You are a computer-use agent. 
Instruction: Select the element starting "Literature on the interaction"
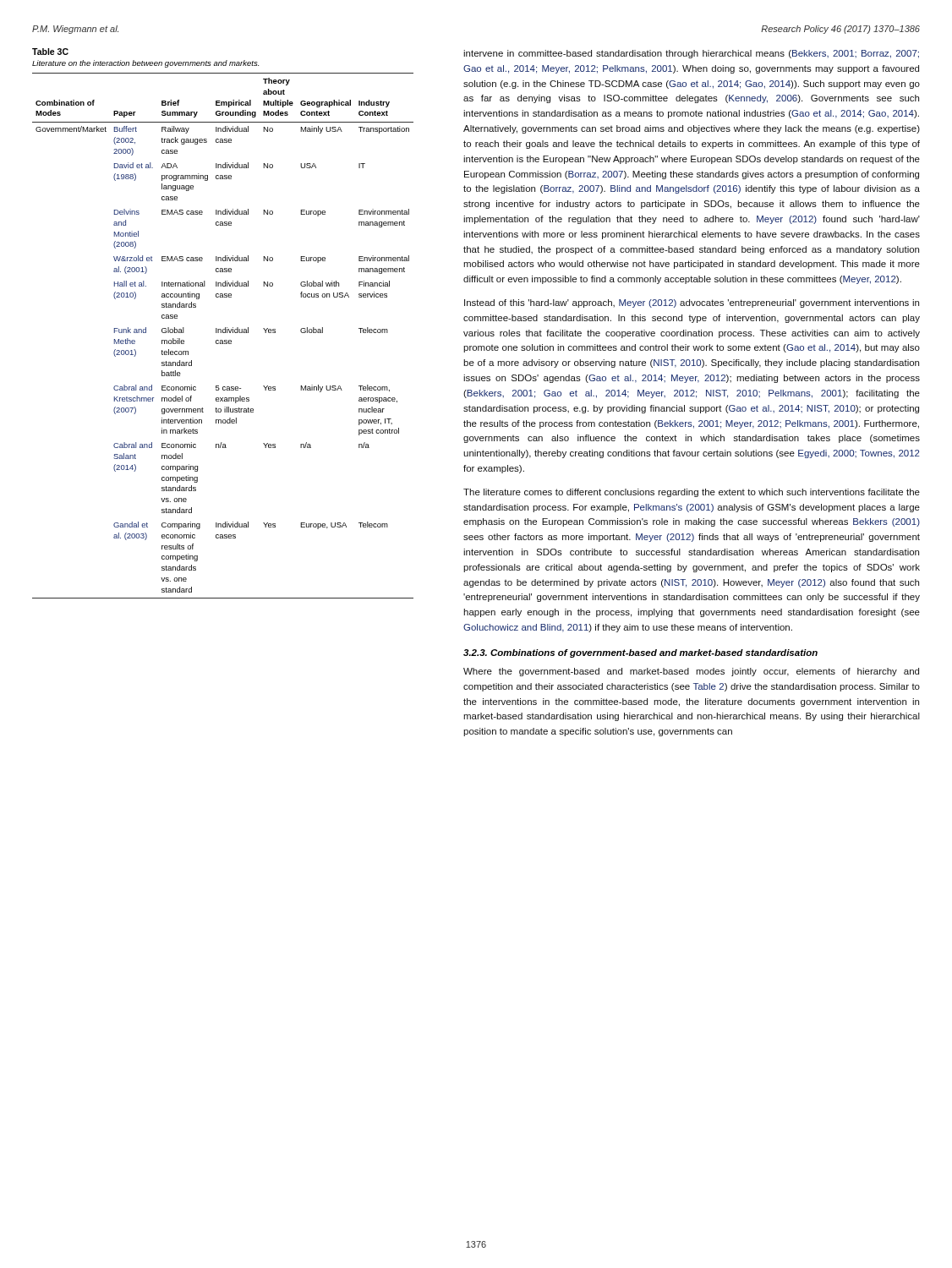pyautogui.click(x=146, y=63)
